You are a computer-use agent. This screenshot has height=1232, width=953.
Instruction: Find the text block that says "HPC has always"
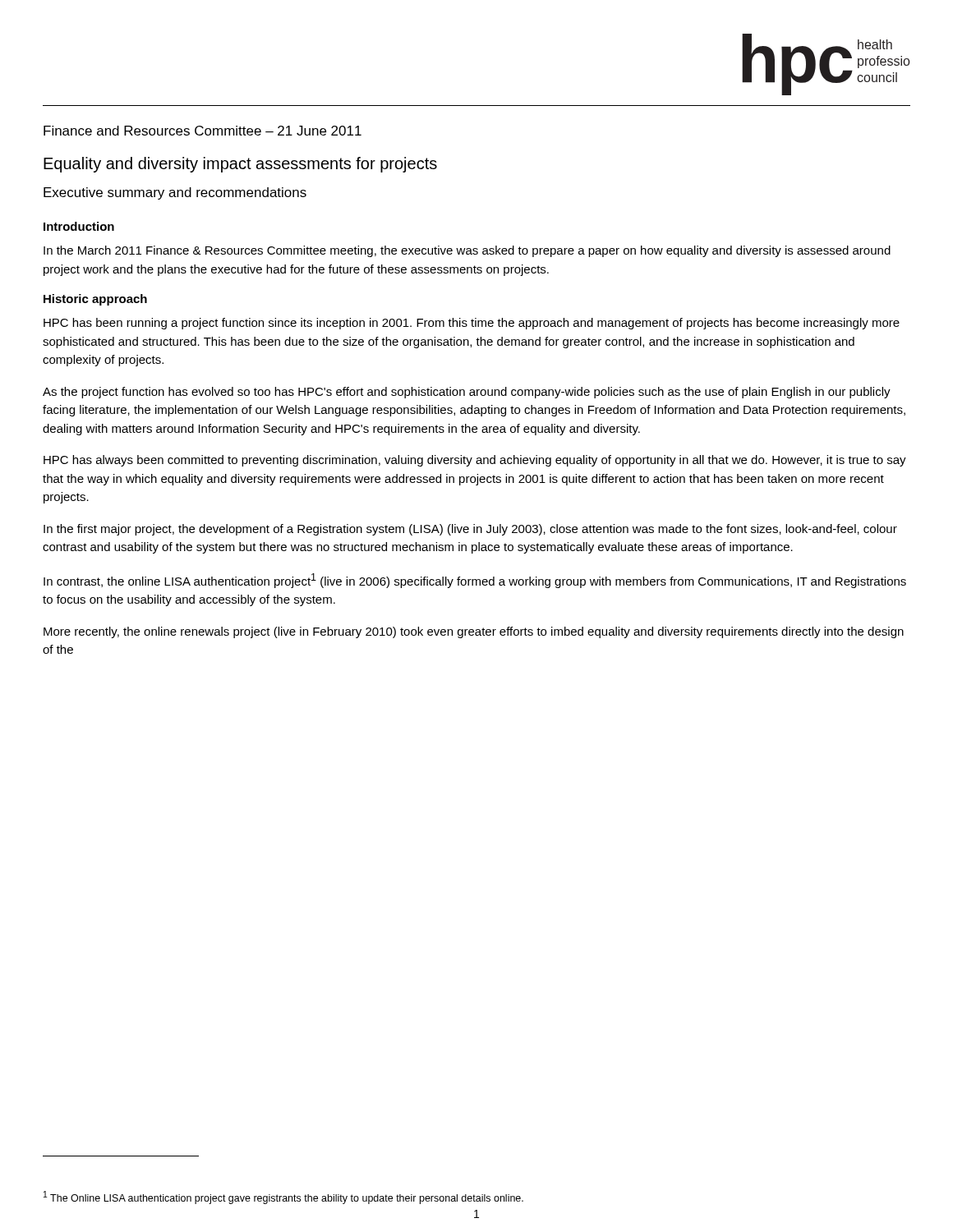pos(474,478)
